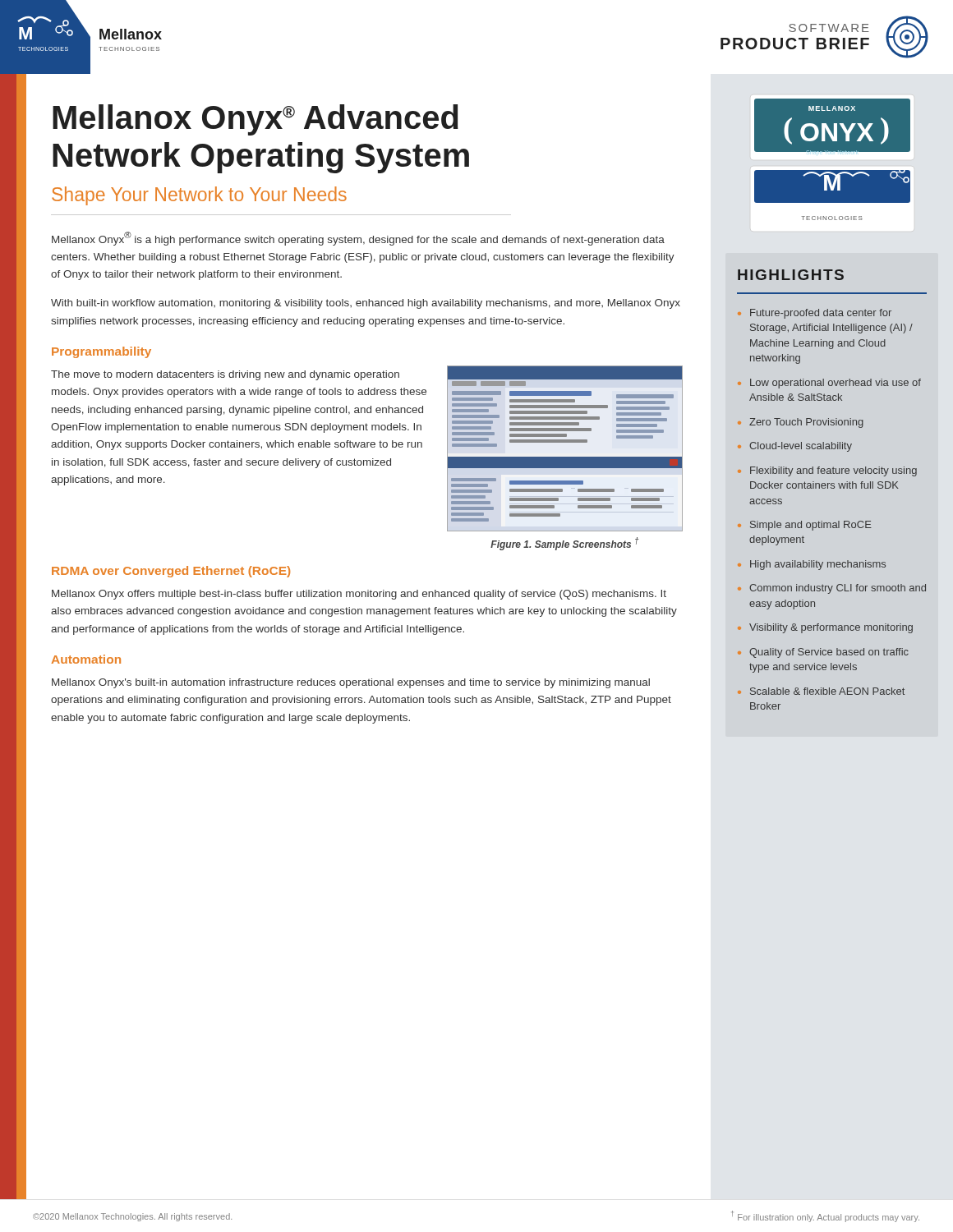Image resolution: width=953 pixels, height=1232 pixels.
Task: Click on the logo
Action: (x=832, y=164)
